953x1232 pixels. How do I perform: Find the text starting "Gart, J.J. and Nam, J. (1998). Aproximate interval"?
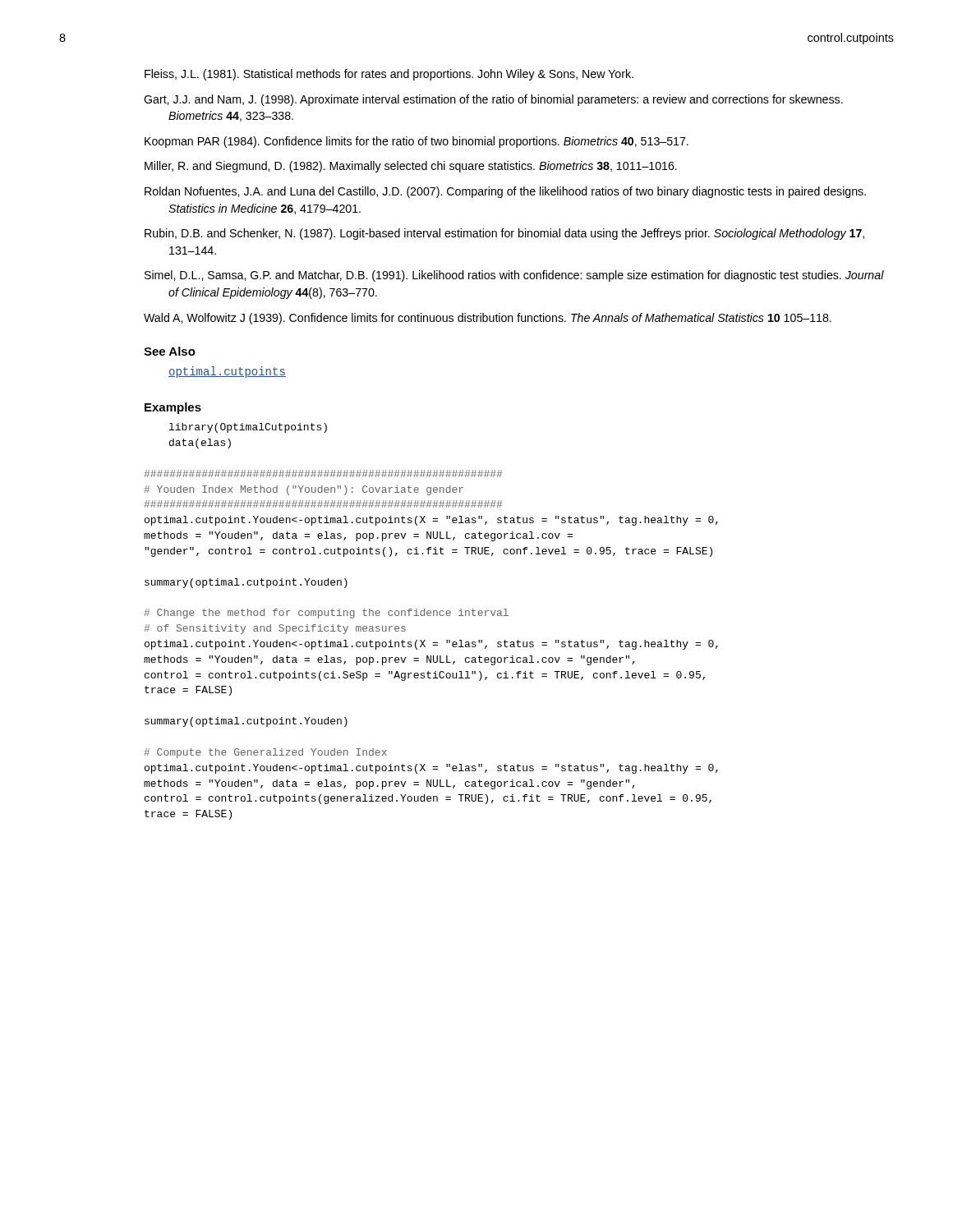click(x=494, y=108)
